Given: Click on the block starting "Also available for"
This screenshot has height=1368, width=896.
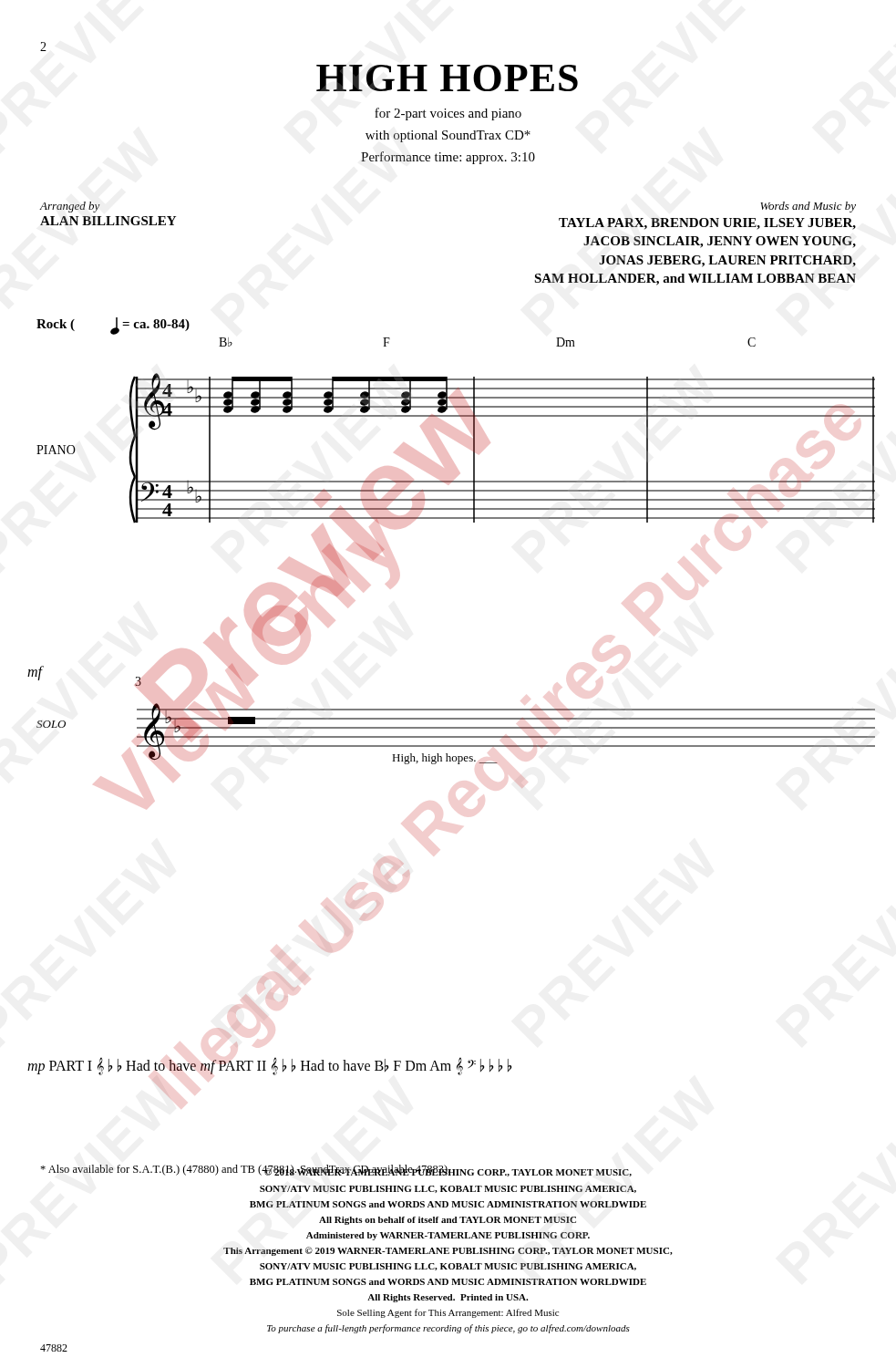Looking at the screenshot, I should coord(245,1169).
